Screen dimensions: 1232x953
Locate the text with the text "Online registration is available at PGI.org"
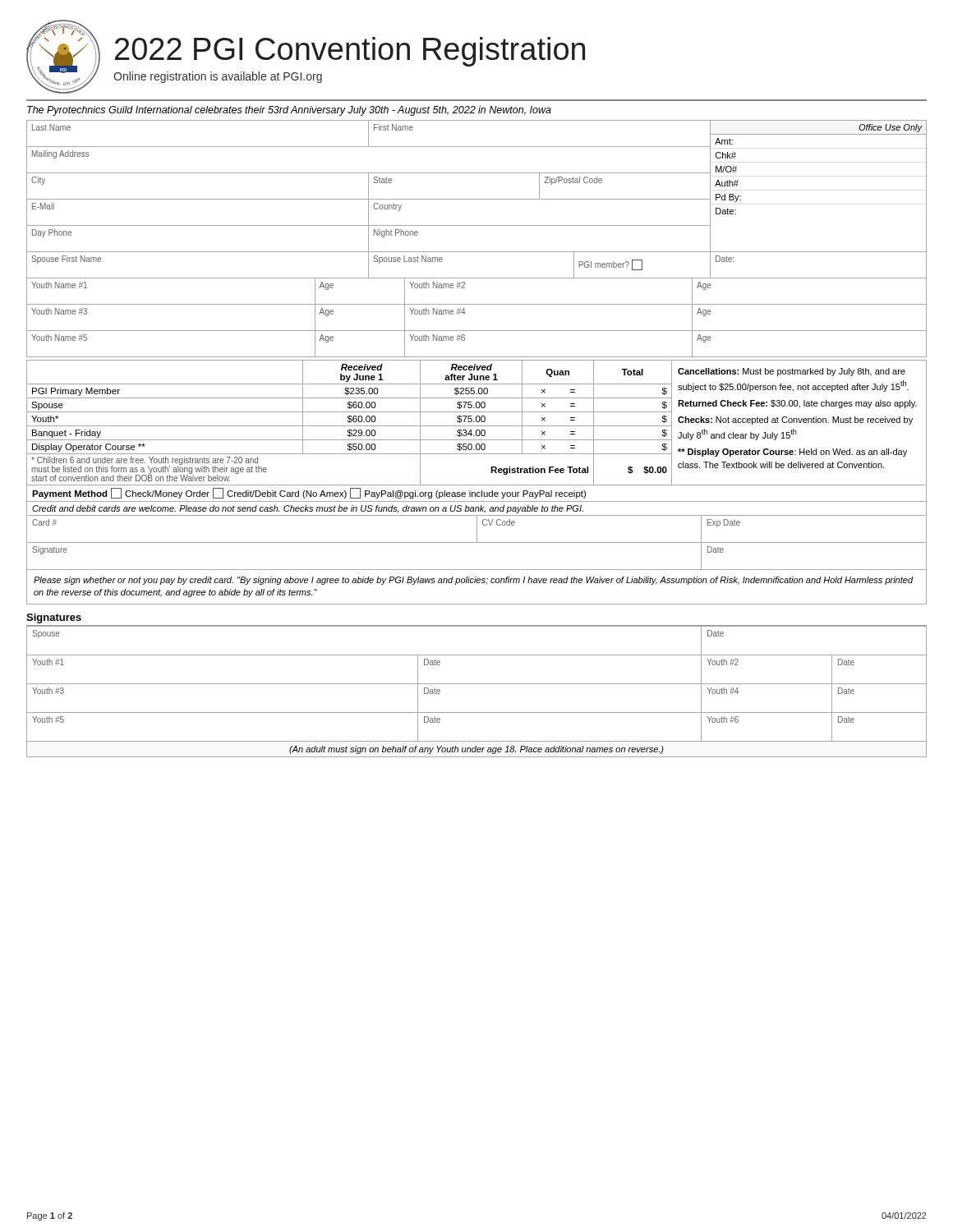tap(218, 76)
